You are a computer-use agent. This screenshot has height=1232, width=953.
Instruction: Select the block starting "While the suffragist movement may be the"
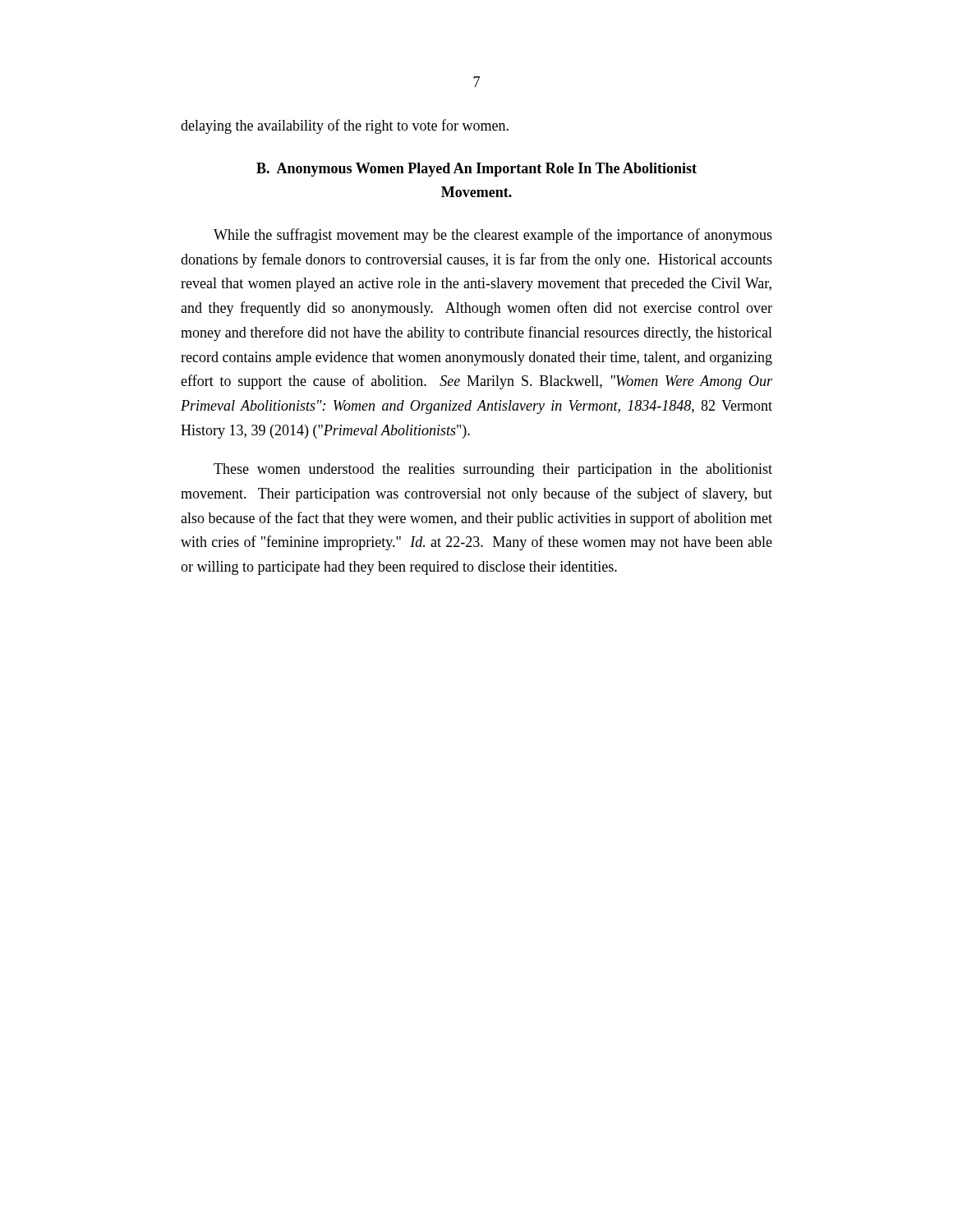pos(476,332)
